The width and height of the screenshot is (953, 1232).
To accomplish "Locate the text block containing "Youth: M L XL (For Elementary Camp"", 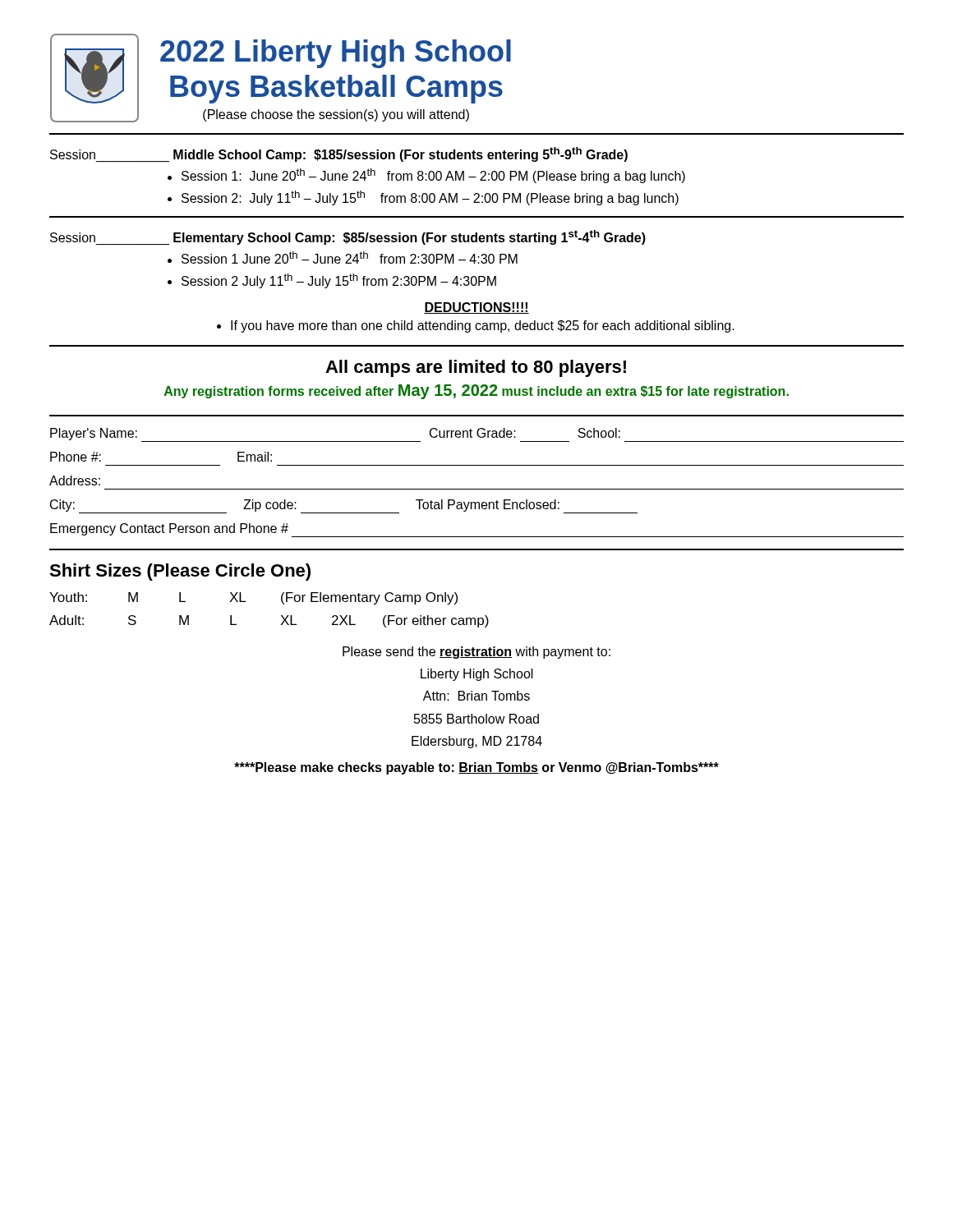I will [254, 598].
